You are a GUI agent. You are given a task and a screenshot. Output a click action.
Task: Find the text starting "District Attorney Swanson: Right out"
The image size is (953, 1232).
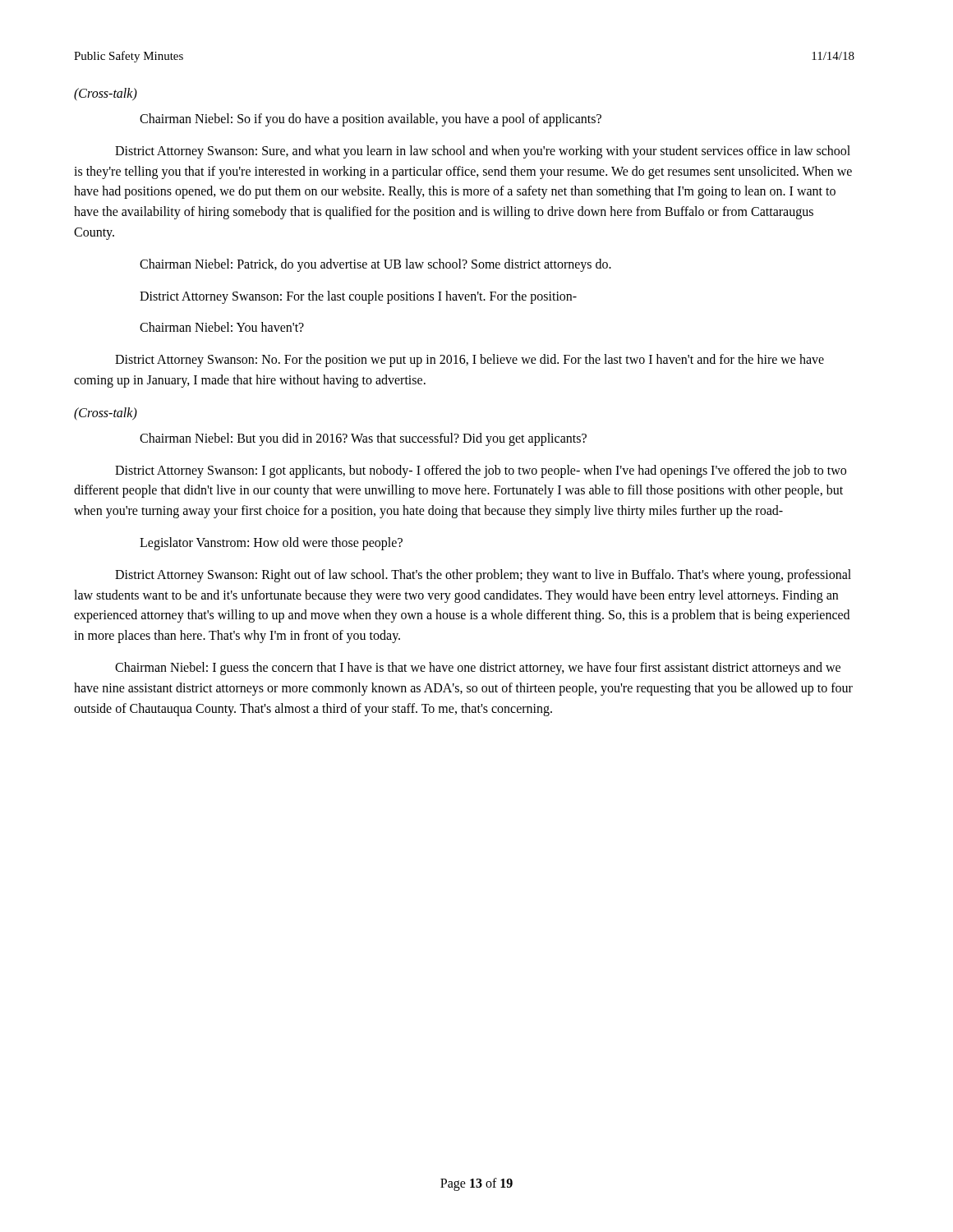coord(463,605)
